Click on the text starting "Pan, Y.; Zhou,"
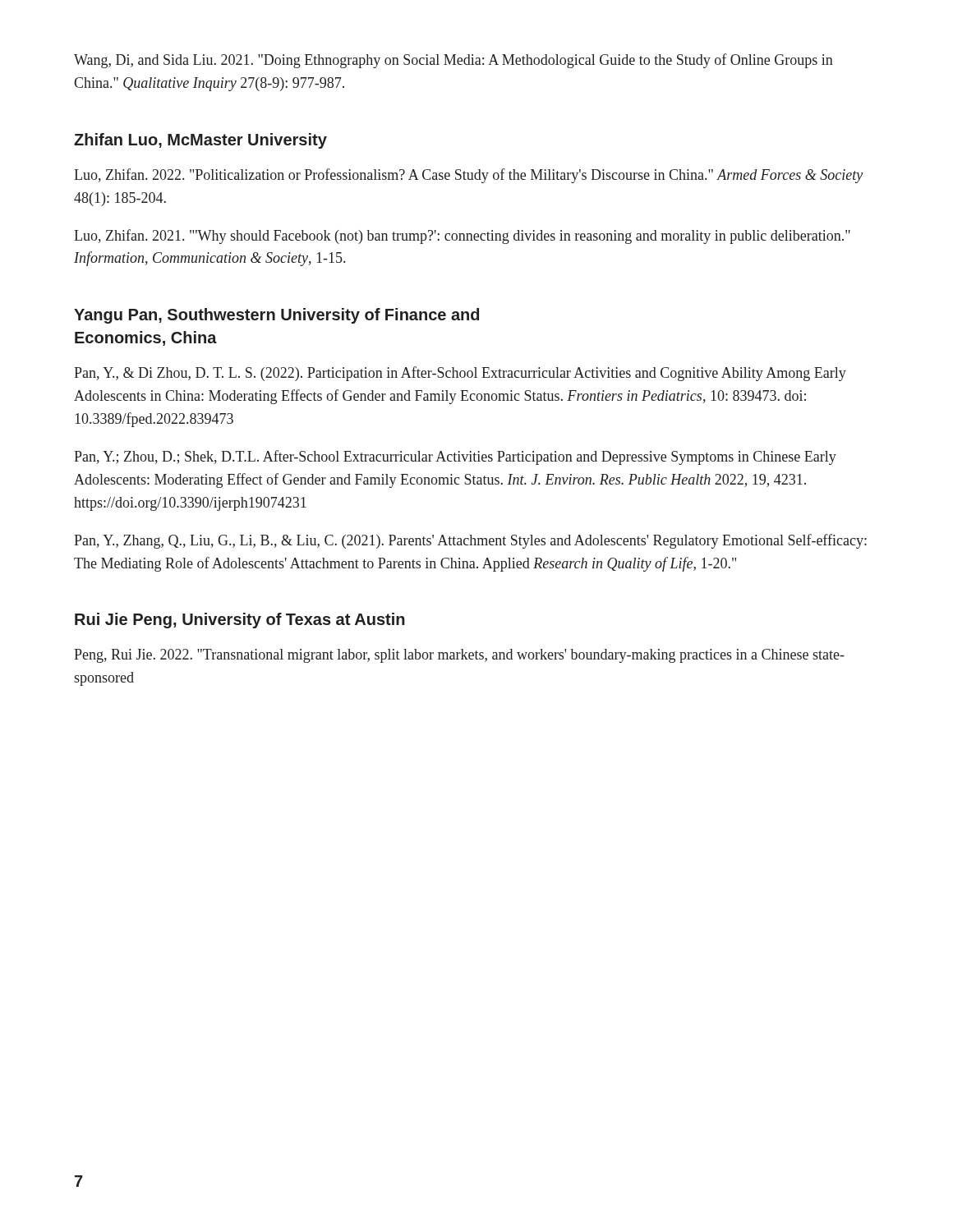 pyautogui.click(x=455, y=480)
